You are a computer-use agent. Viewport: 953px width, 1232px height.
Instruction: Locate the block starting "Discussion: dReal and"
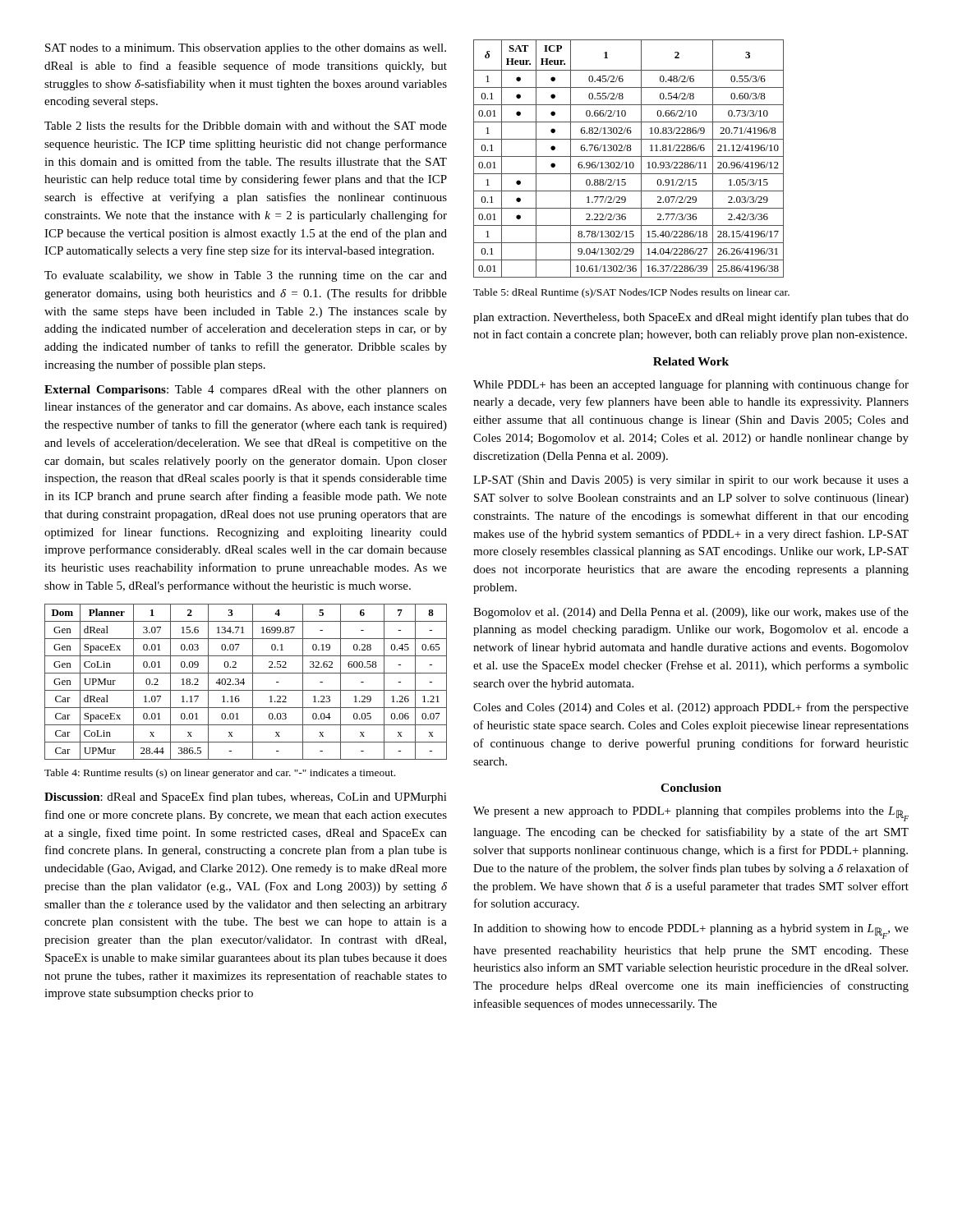(x=246, y=896)
